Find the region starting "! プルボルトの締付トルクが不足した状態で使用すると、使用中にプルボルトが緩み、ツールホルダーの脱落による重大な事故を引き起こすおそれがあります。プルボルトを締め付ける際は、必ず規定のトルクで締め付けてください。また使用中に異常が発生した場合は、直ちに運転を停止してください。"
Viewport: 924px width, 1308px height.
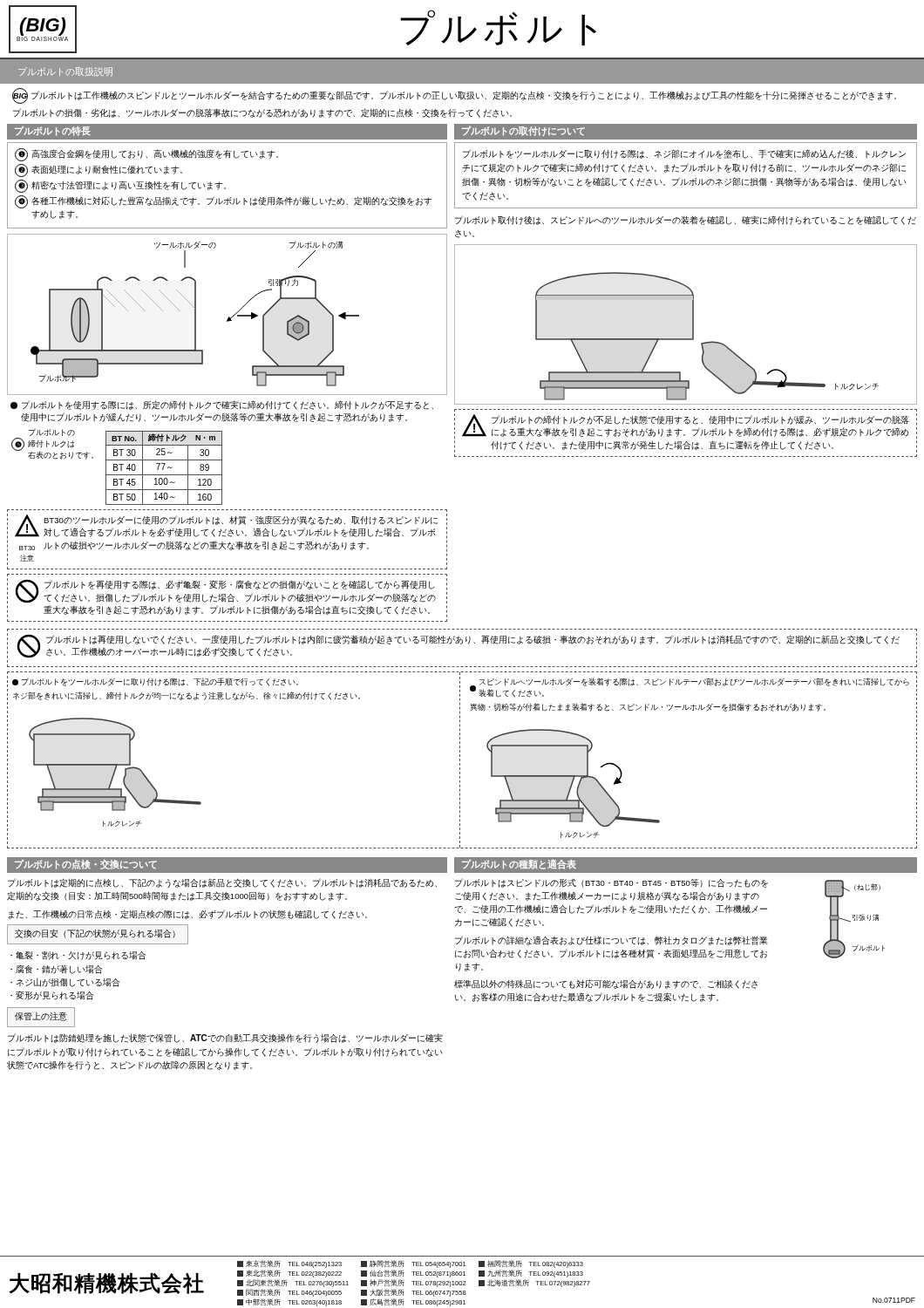point(686,433)
